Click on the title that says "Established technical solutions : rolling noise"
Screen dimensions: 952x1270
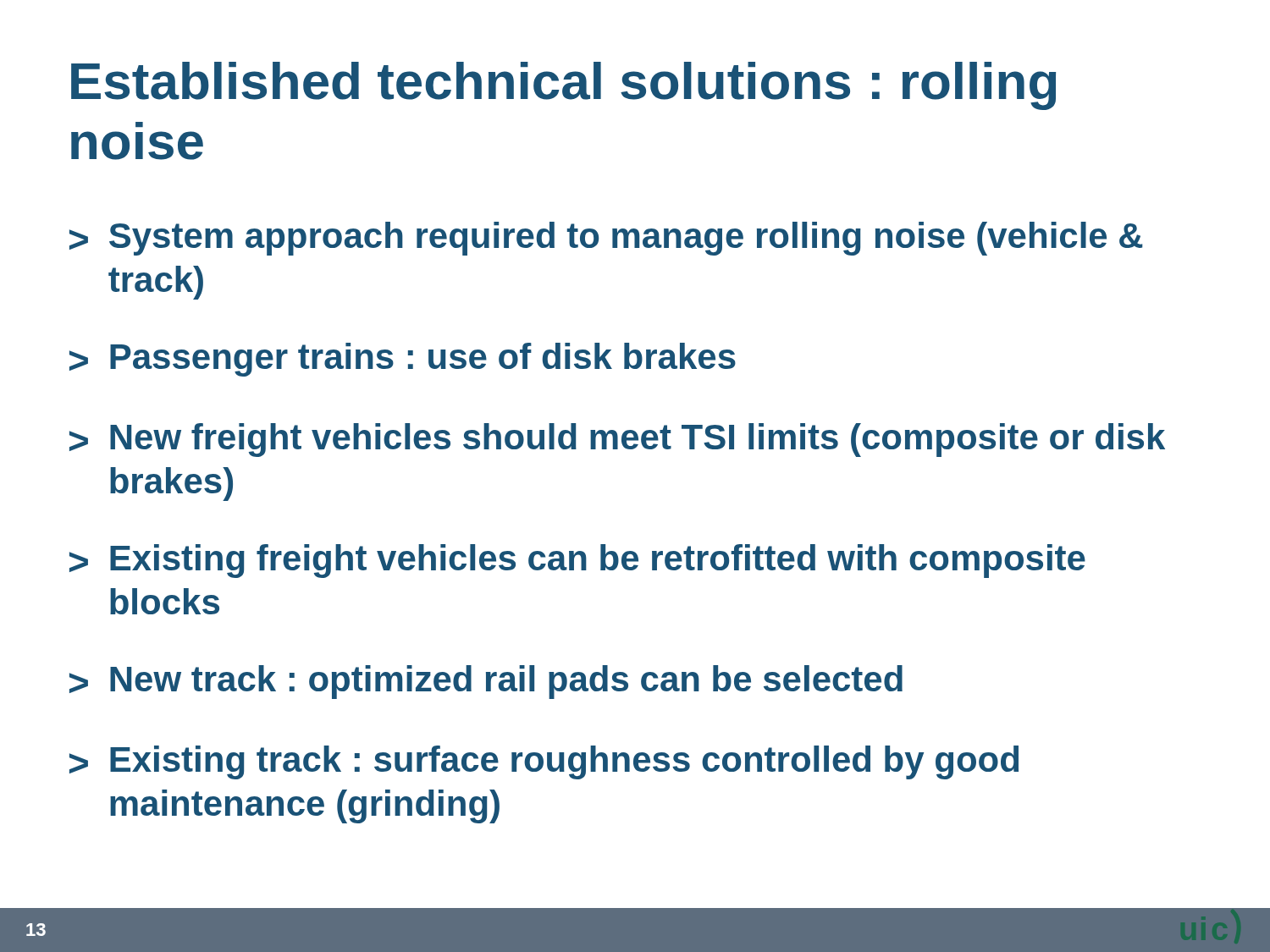coord(564,111)
